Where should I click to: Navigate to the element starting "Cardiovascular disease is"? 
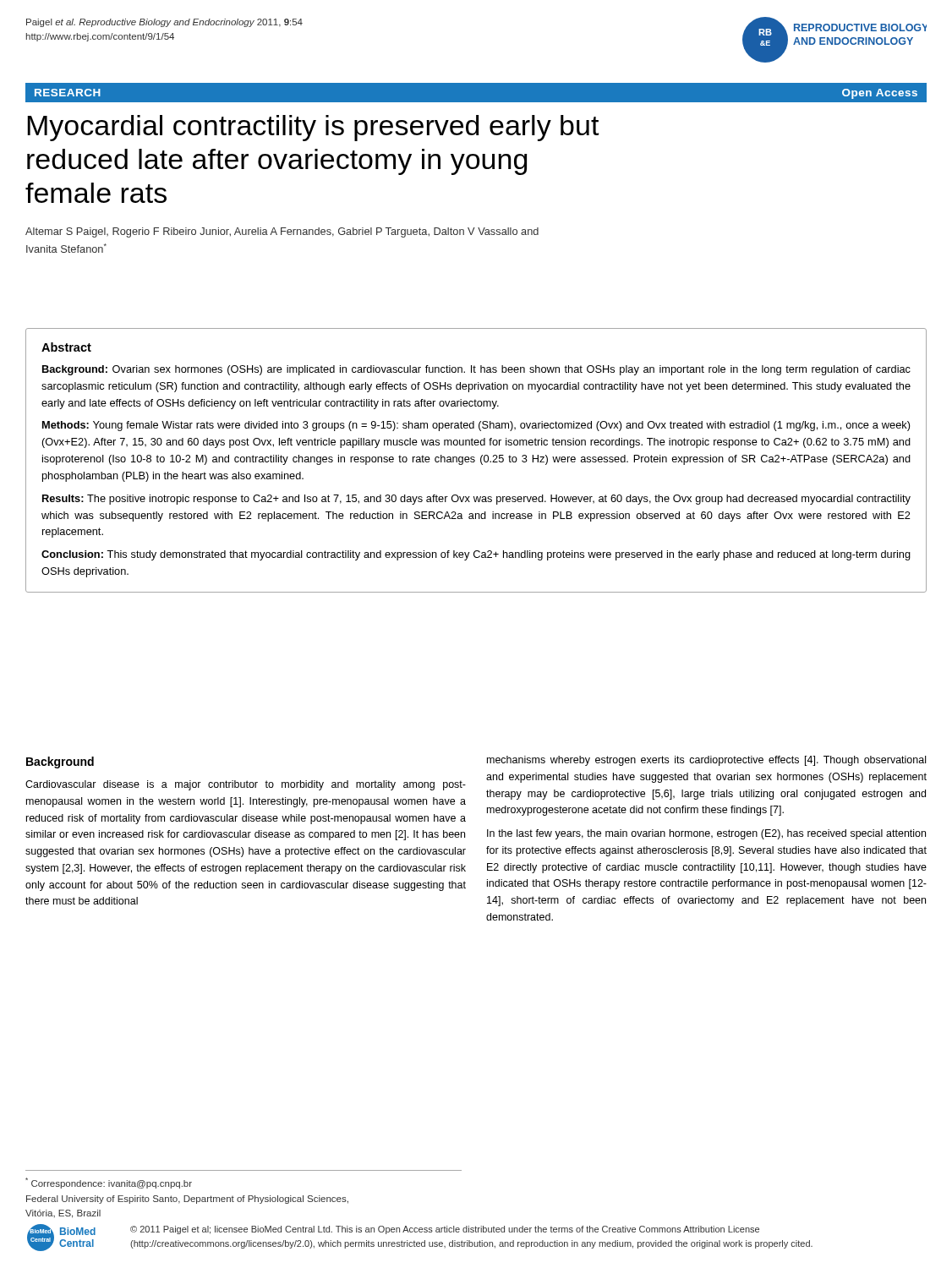coord(246,844)
